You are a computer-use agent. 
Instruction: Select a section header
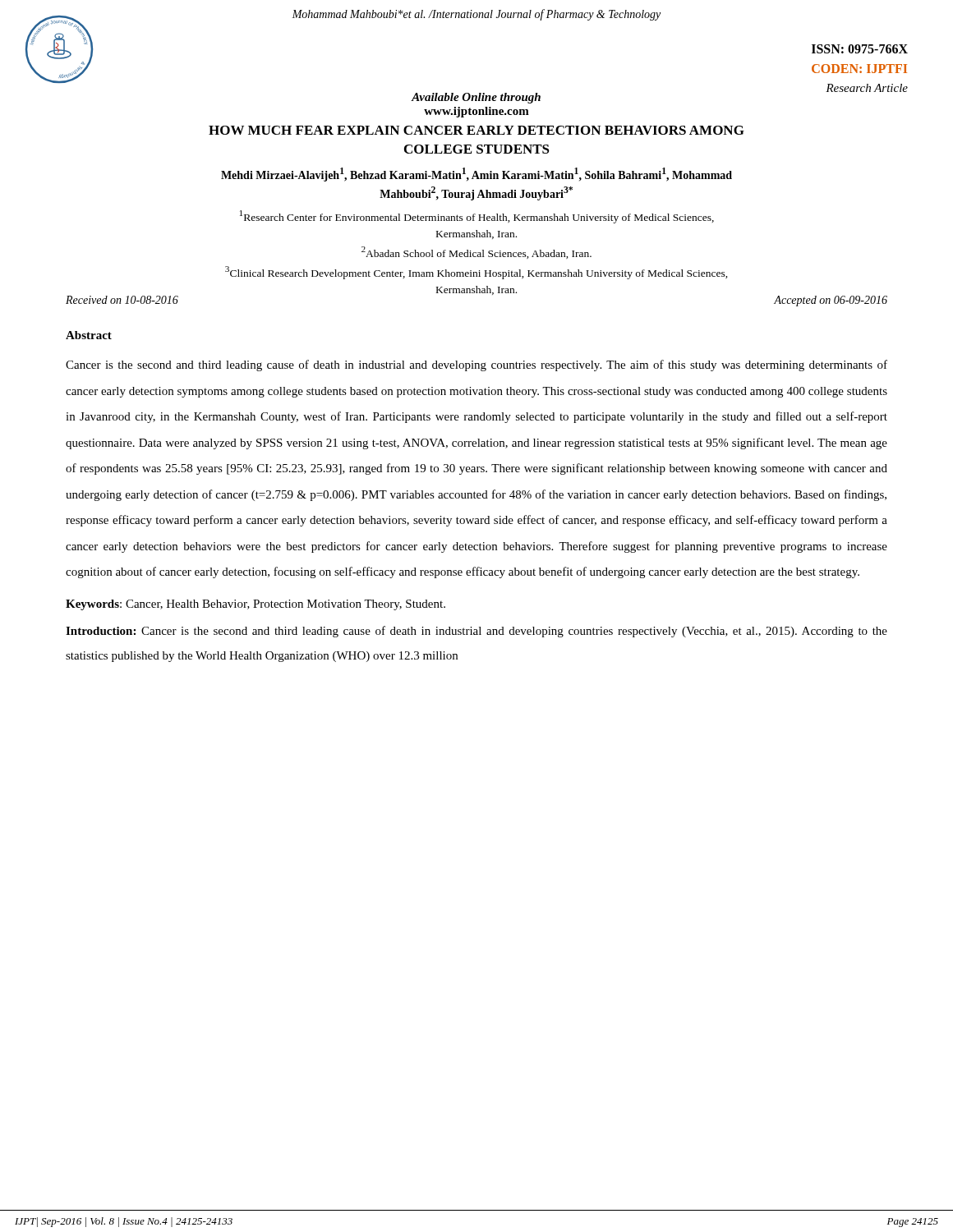(89, 335)
